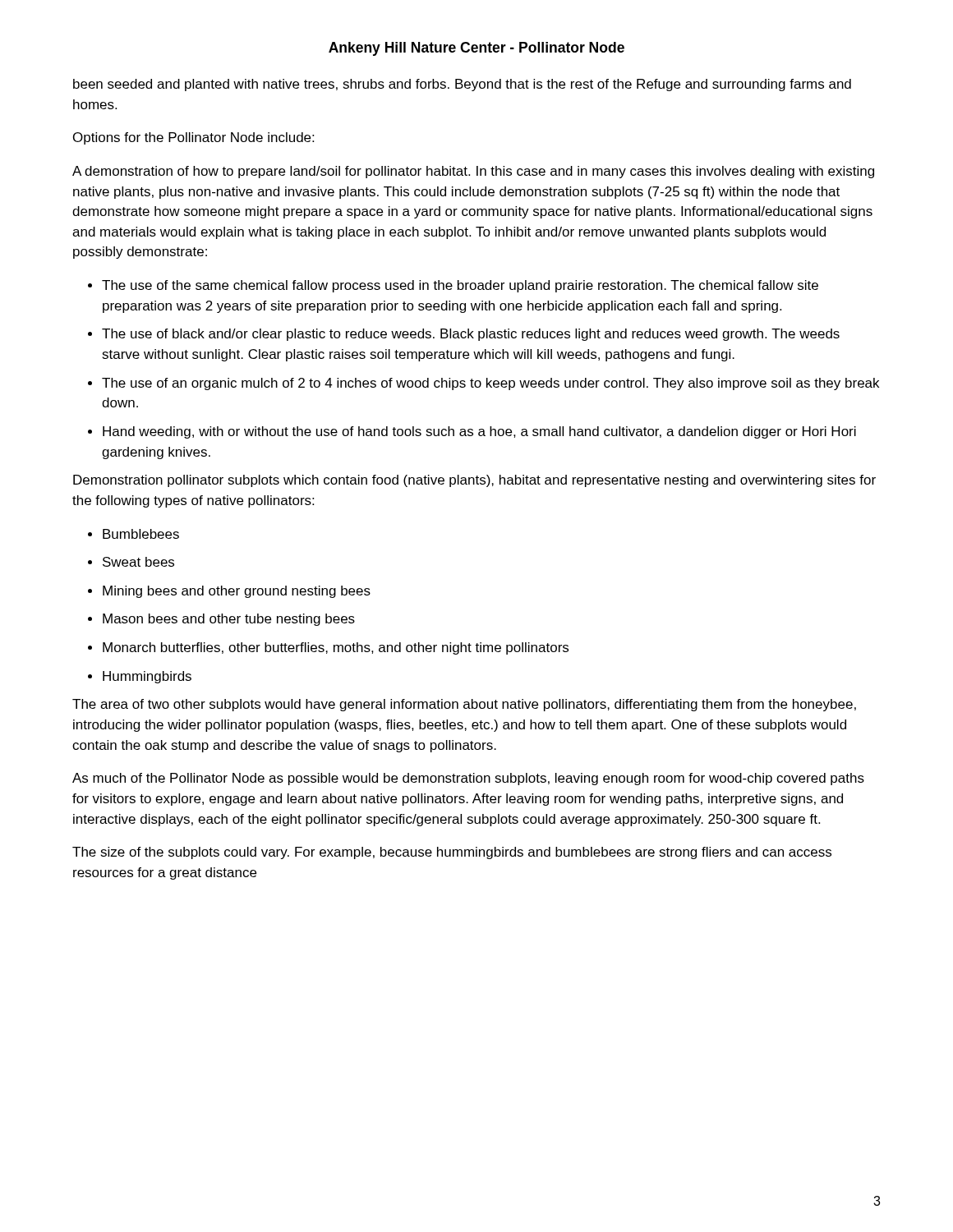Find the list item that says "Monarch butterflies, other butterflies,"
953x1232 pixels.
(336, 648)
